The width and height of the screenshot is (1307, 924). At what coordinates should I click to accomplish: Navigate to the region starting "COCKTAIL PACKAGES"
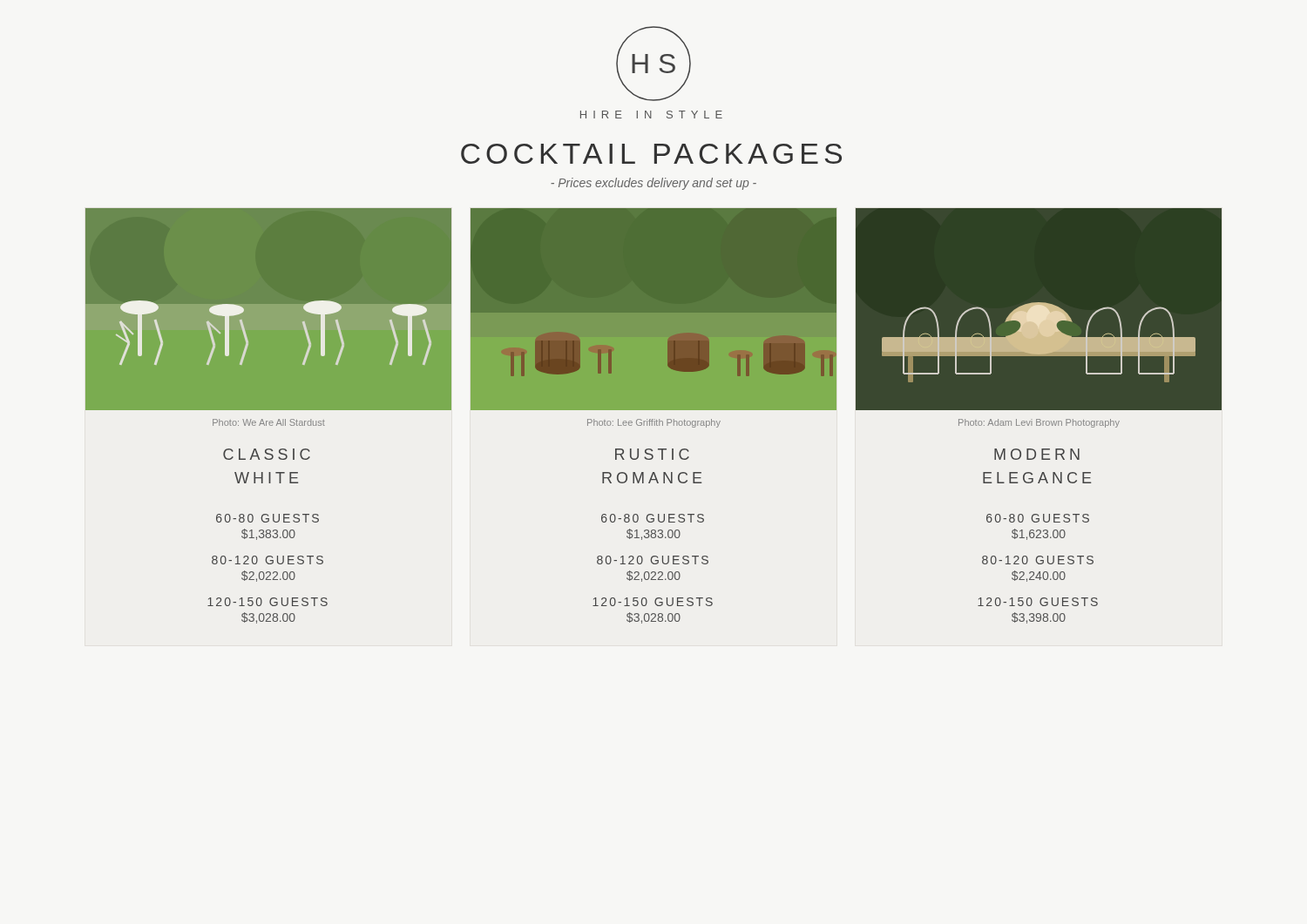coord(654,153)
